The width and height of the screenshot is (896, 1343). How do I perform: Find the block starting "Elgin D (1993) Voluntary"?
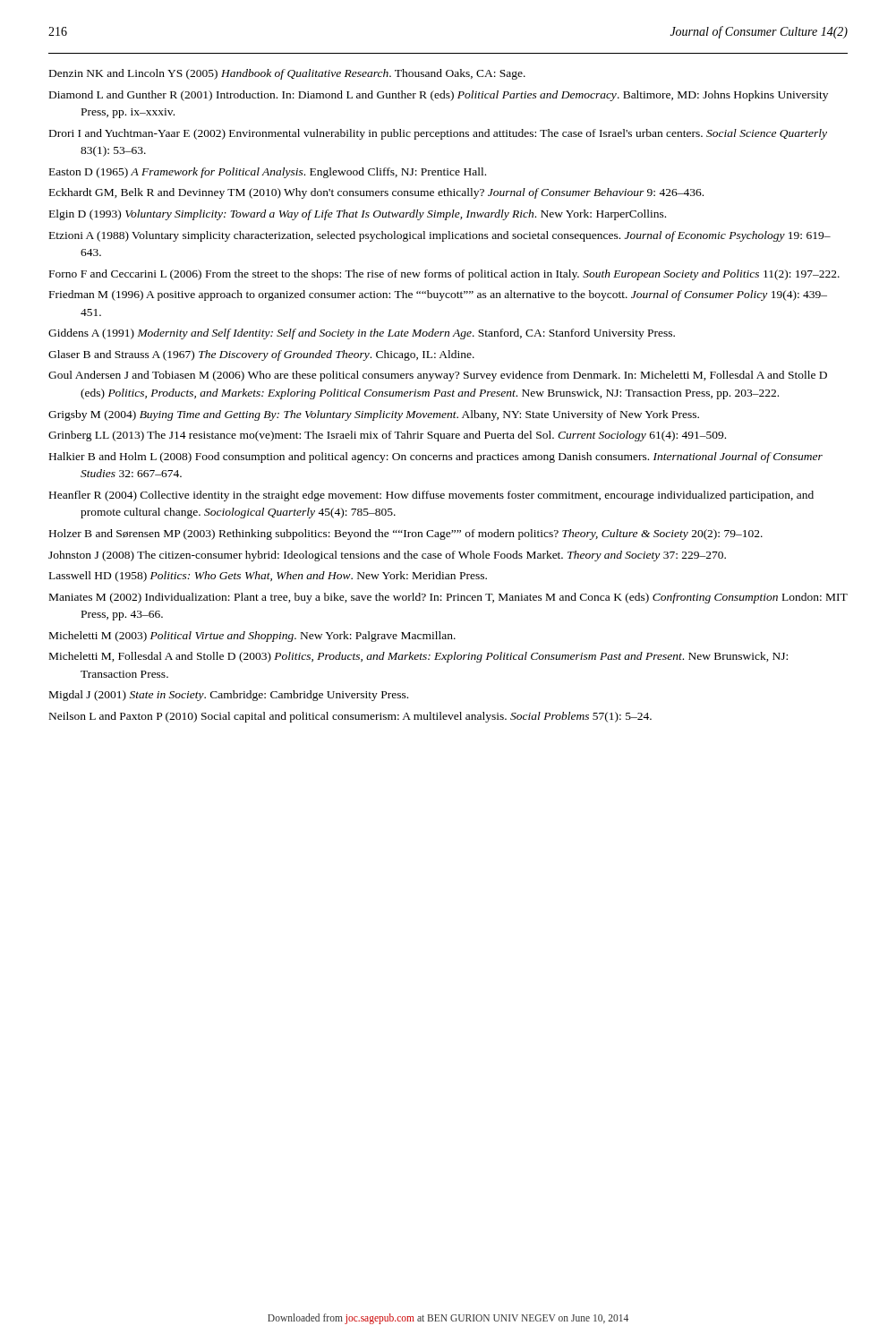point(358,214)
